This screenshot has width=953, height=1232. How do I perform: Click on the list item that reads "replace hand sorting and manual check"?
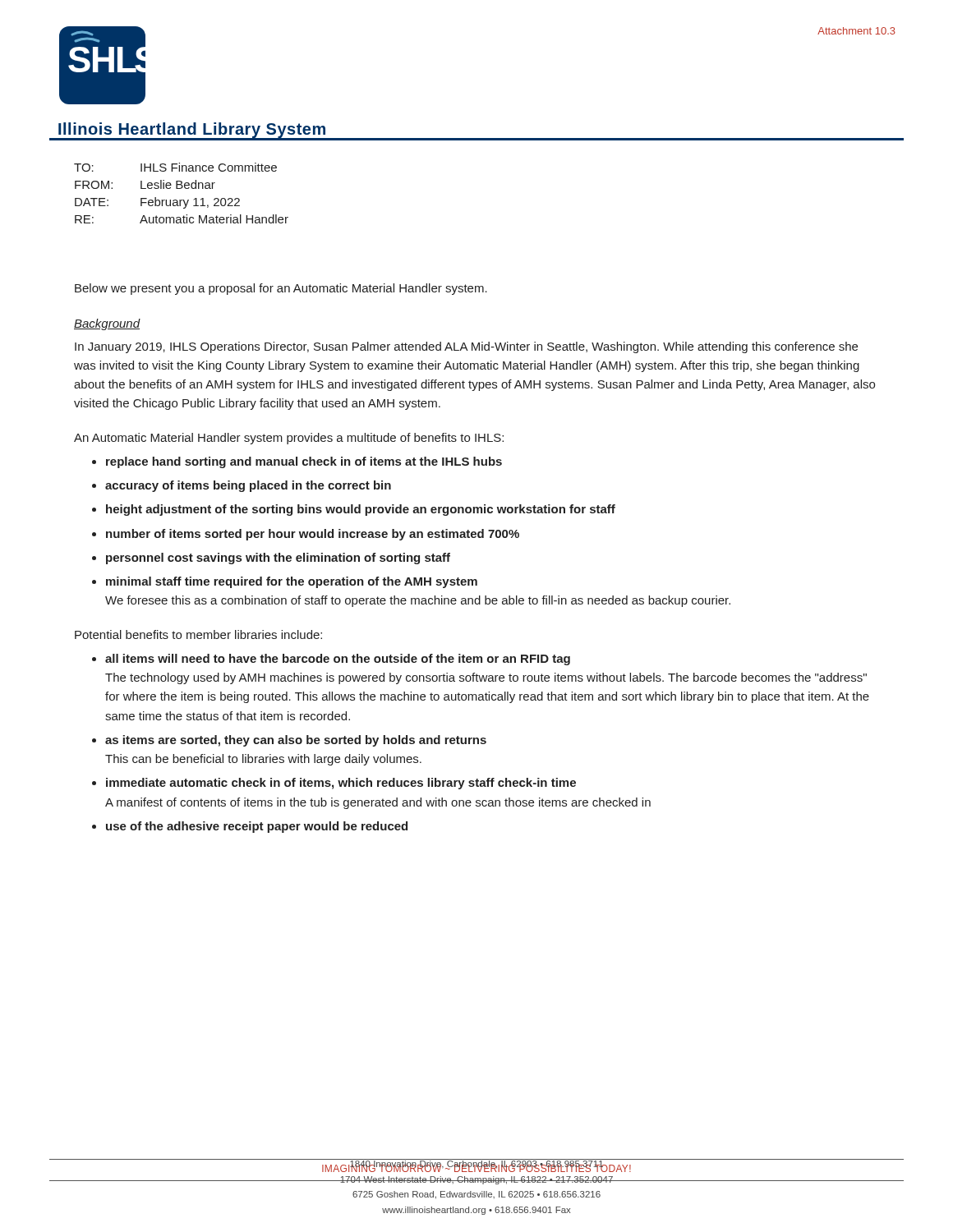[304, 461]
